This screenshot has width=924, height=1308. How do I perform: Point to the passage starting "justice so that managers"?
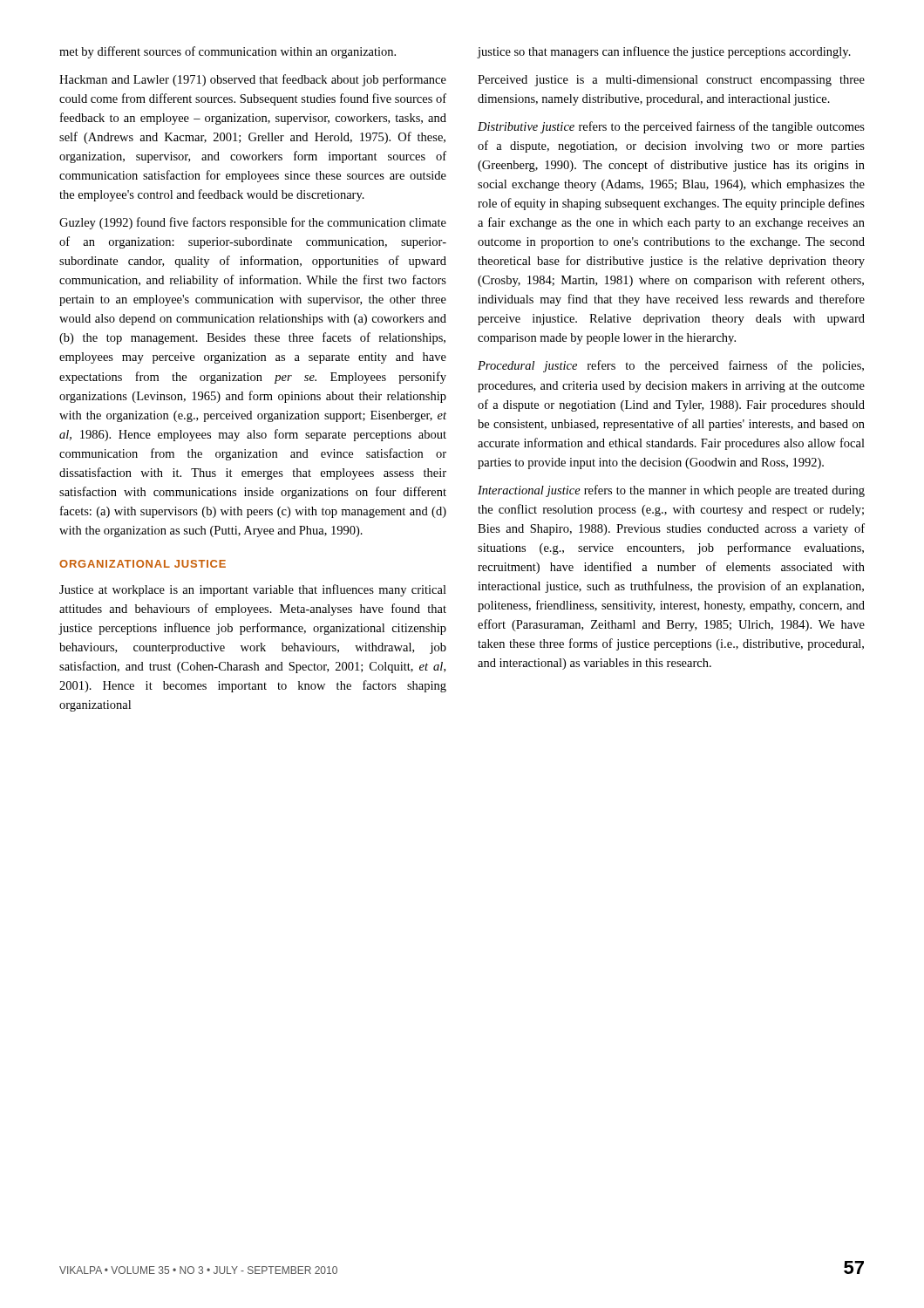pos(671,357)
